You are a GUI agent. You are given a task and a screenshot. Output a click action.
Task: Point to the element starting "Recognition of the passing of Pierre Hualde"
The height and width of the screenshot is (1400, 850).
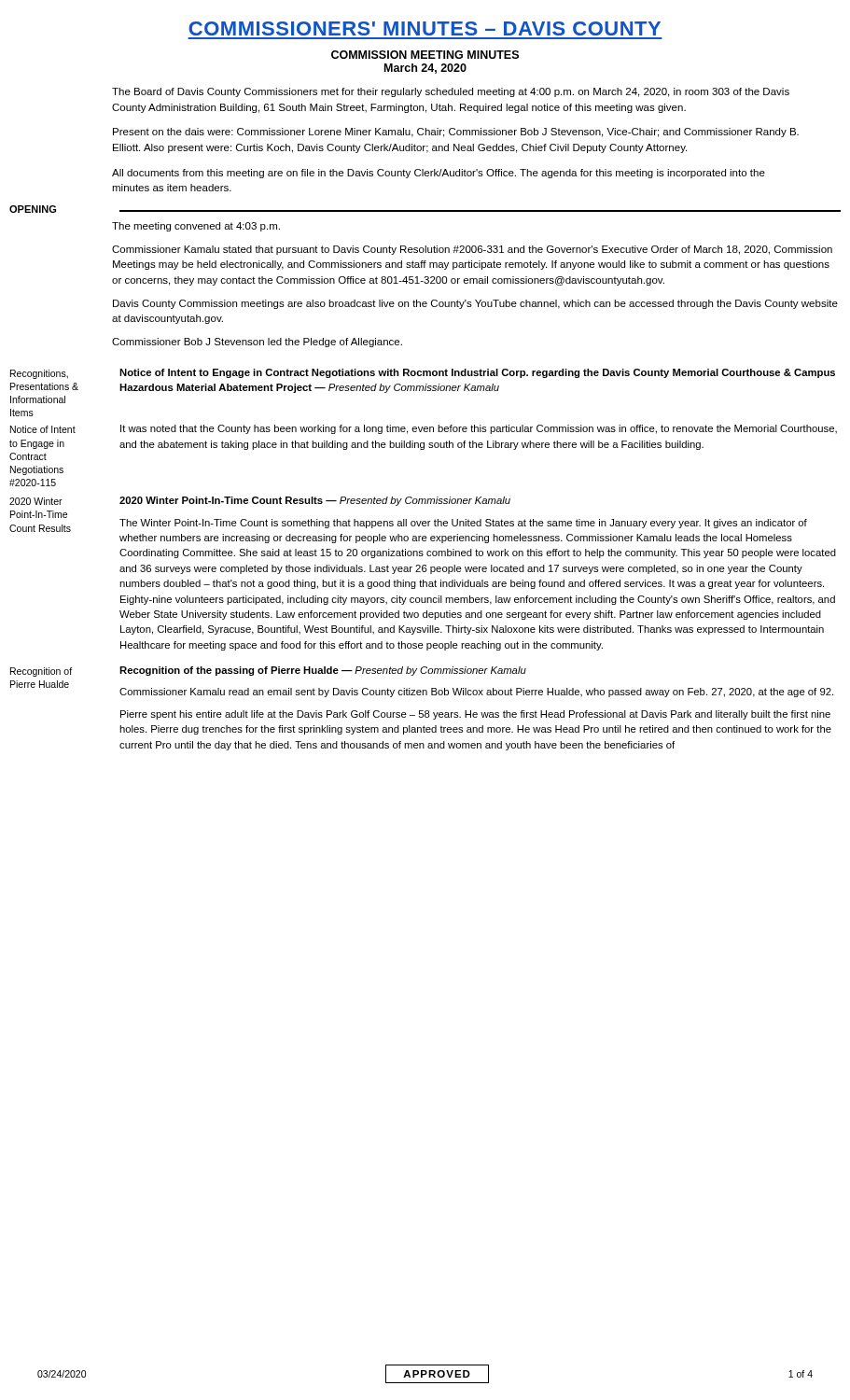[x=480, y=707]
